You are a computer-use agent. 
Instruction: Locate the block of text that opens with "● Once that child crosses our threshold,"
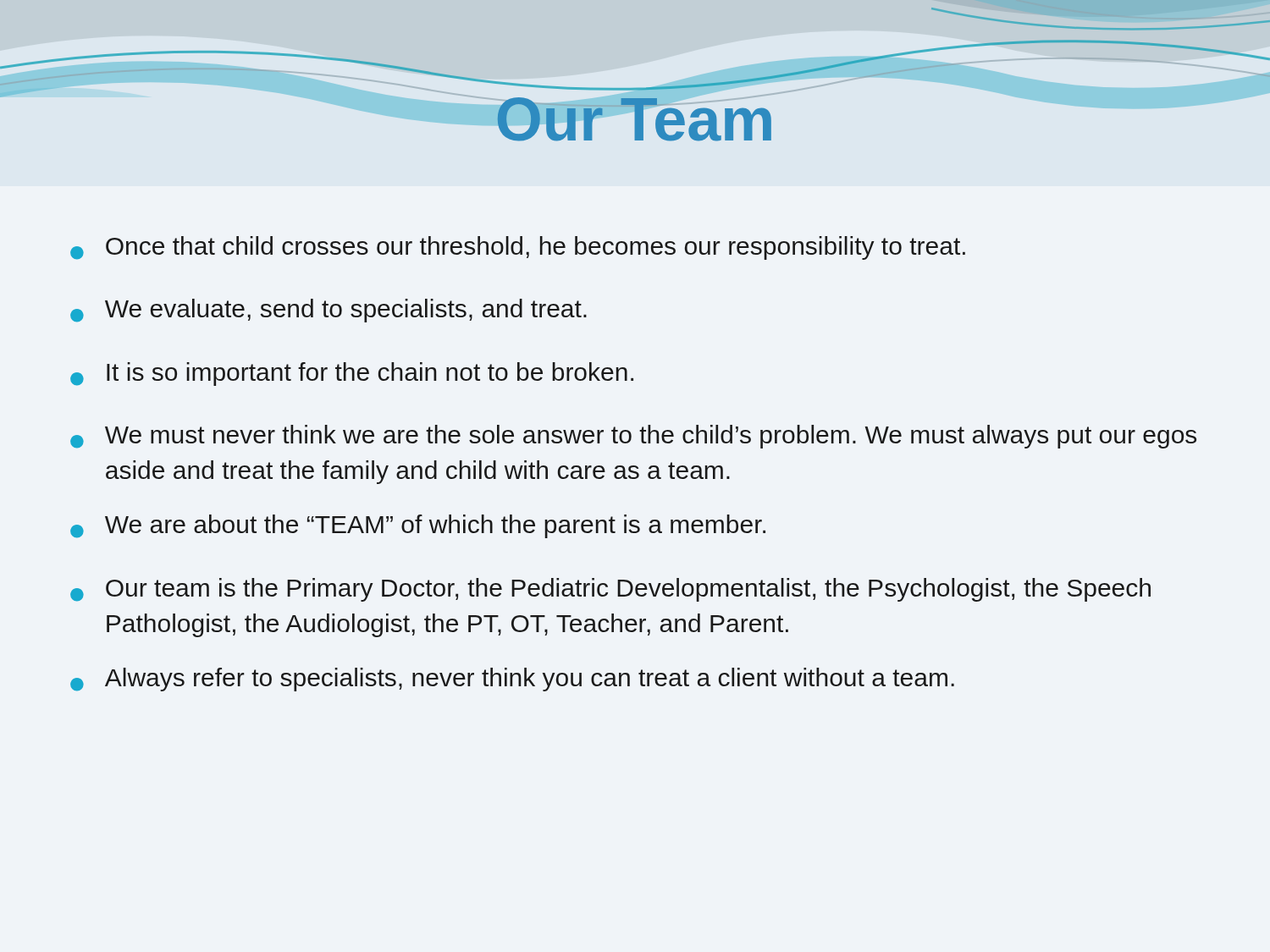tap(635, 251)
